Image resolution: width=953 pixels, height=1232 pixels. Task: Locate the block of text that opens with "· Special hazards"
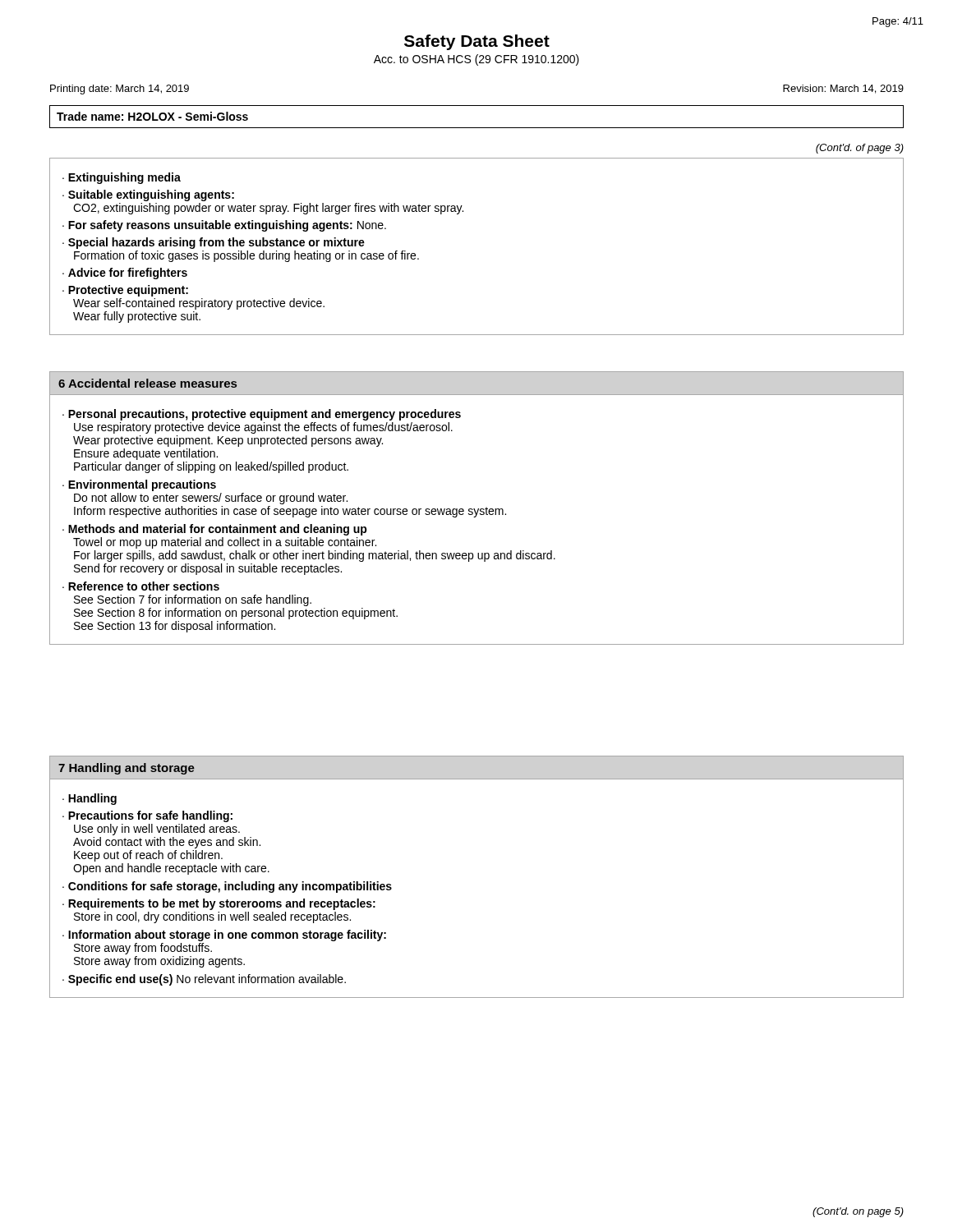coord(241,249)
